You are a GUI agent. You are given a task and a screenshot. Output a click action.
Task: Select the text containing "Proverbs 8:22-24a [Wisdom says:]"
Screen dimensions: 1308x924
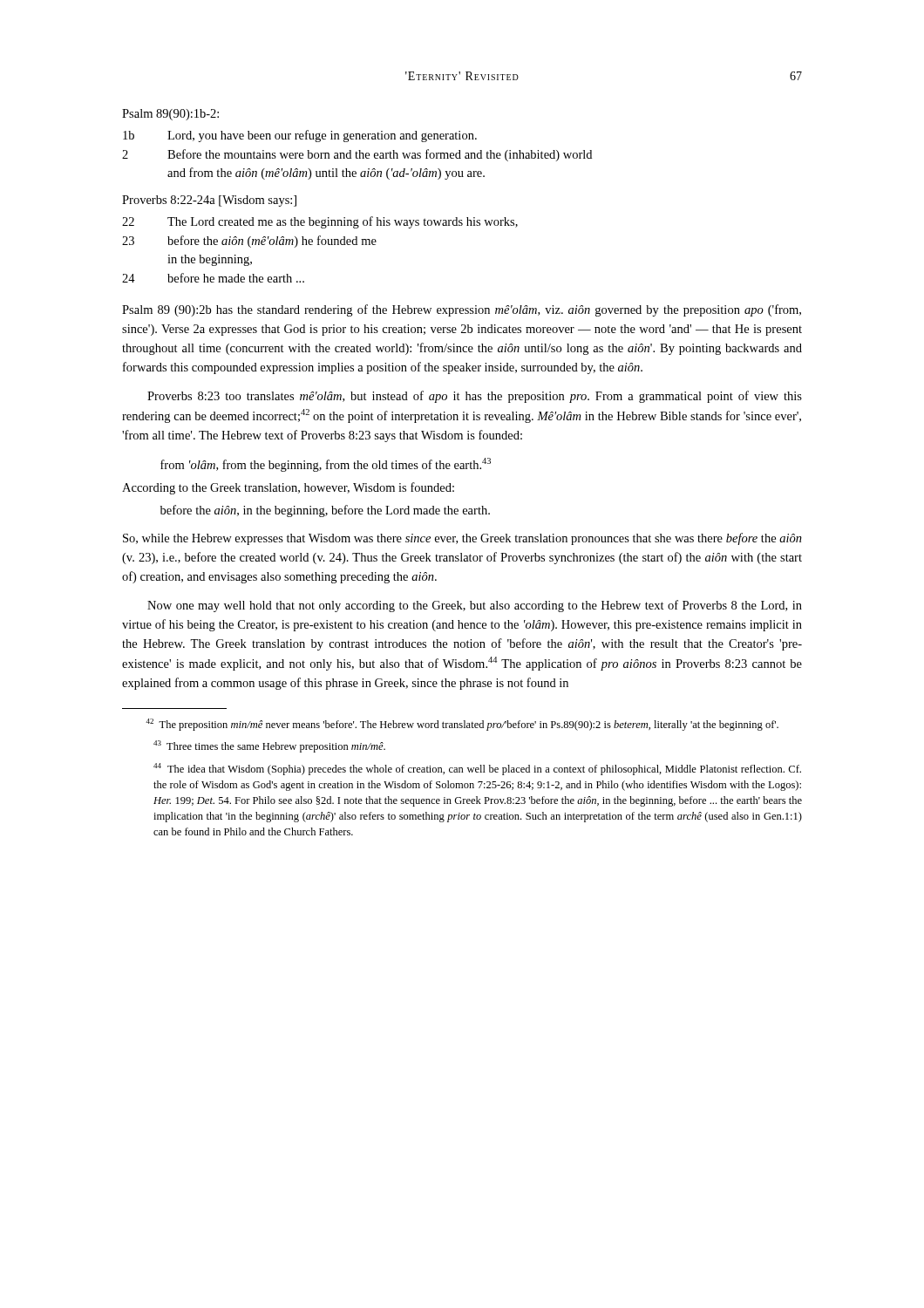[210, 200]
